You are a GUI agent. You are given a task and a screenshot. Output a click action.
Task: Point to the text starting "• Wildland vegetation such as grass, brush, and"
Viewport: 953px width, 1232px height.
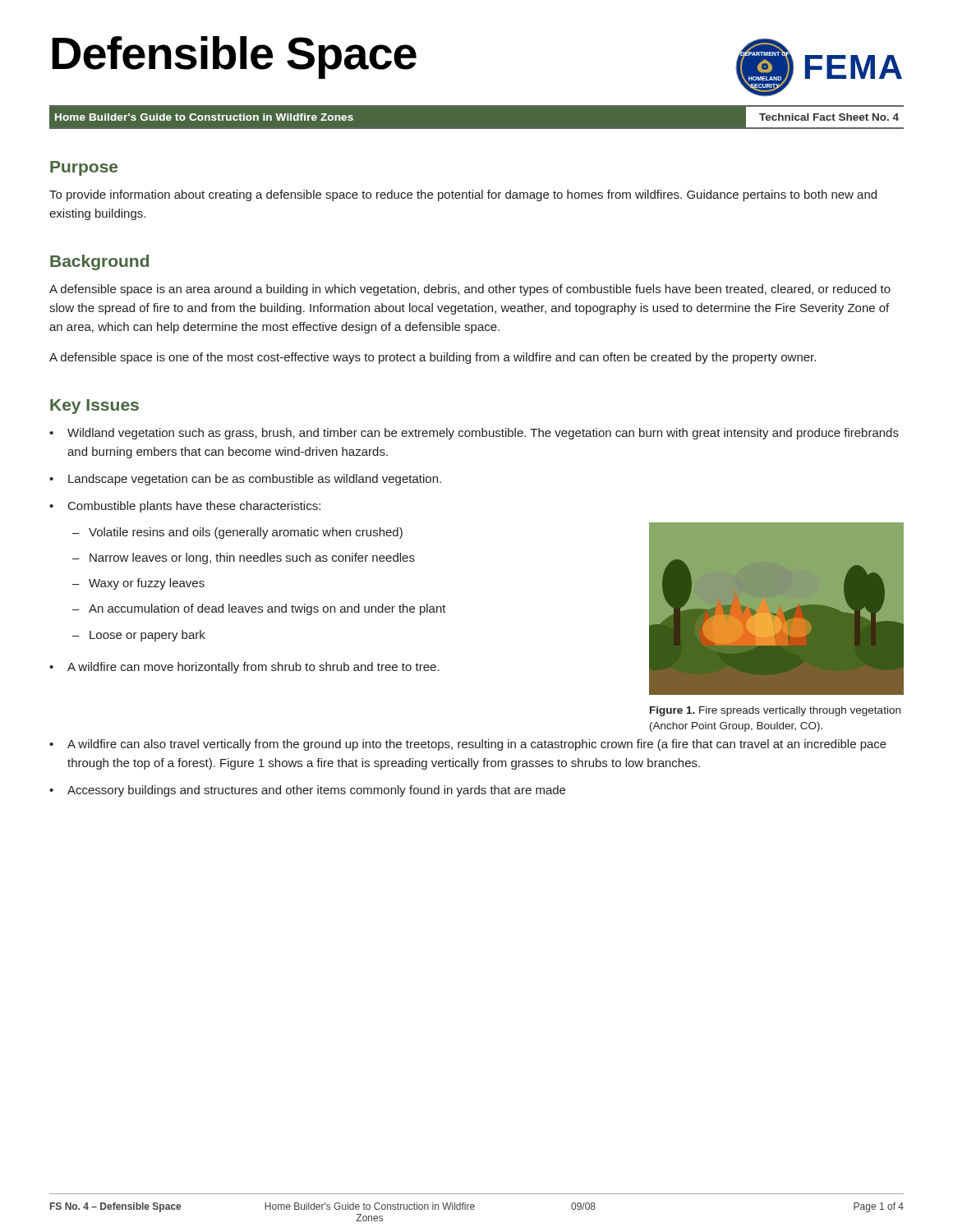(476, 442)
